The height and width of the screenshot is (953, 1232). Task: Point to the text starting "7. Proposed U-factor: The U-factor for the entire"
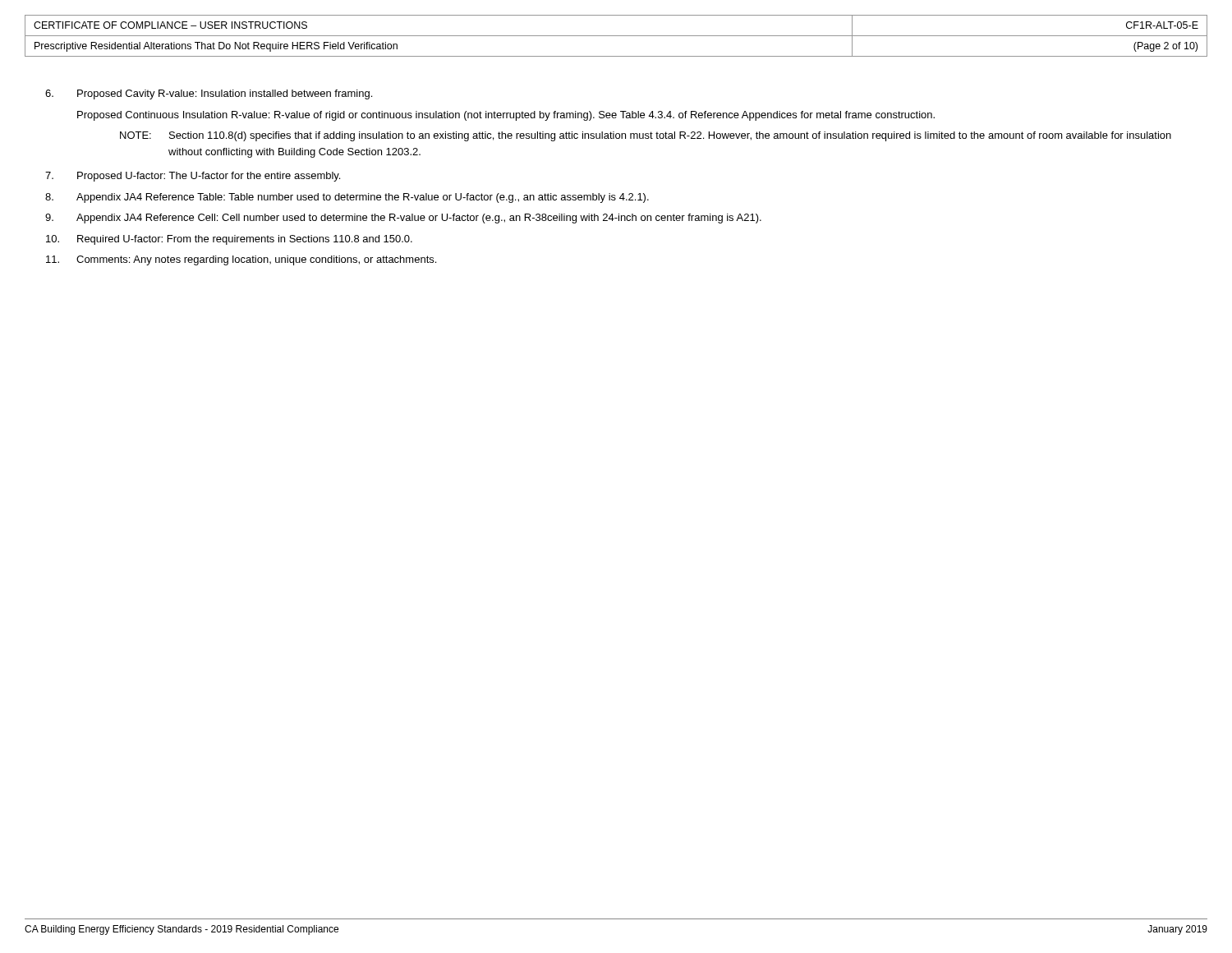coord(193,177)
